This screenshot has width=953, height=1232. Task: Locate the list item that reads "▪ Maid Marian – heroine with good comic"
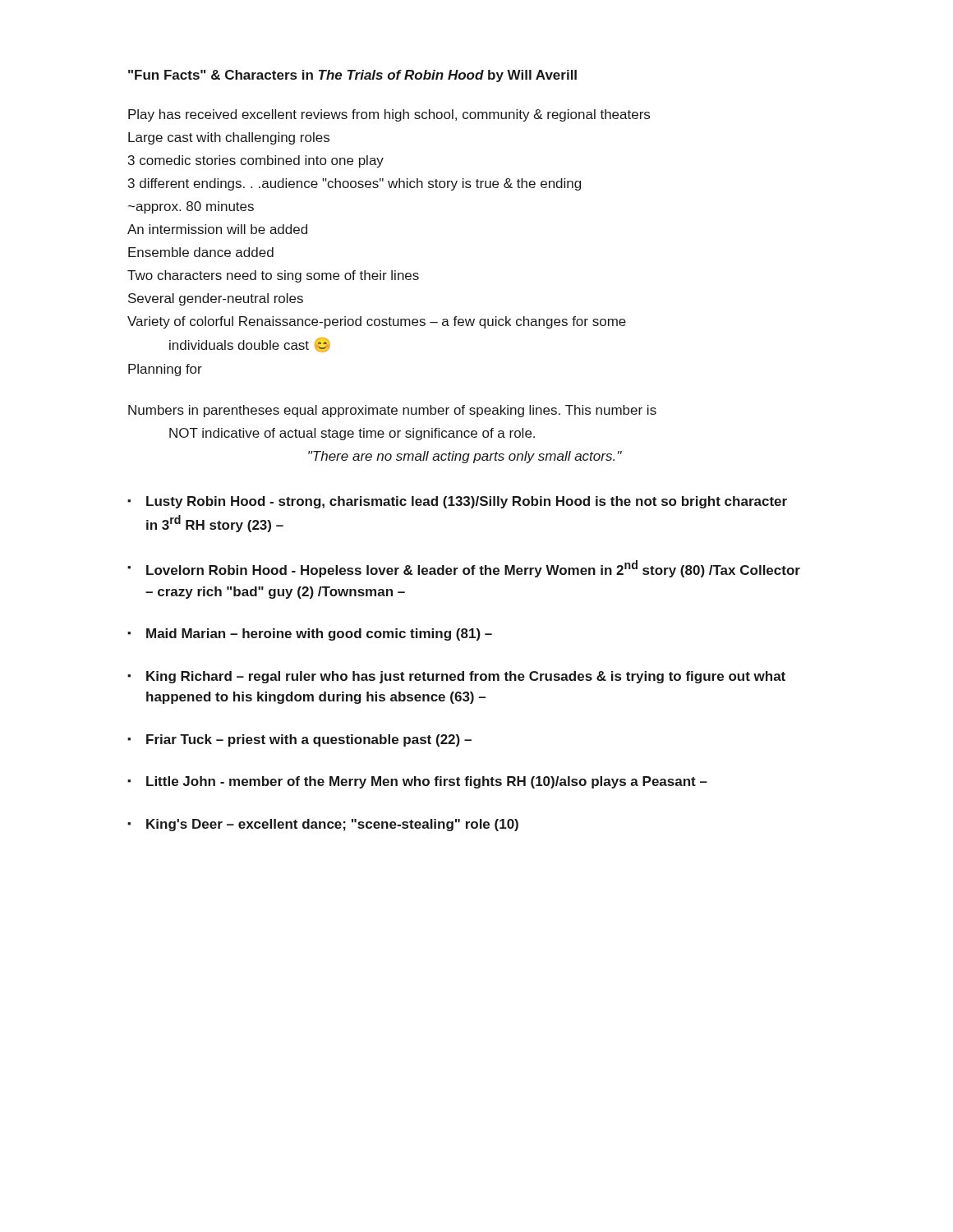point(464,634)
